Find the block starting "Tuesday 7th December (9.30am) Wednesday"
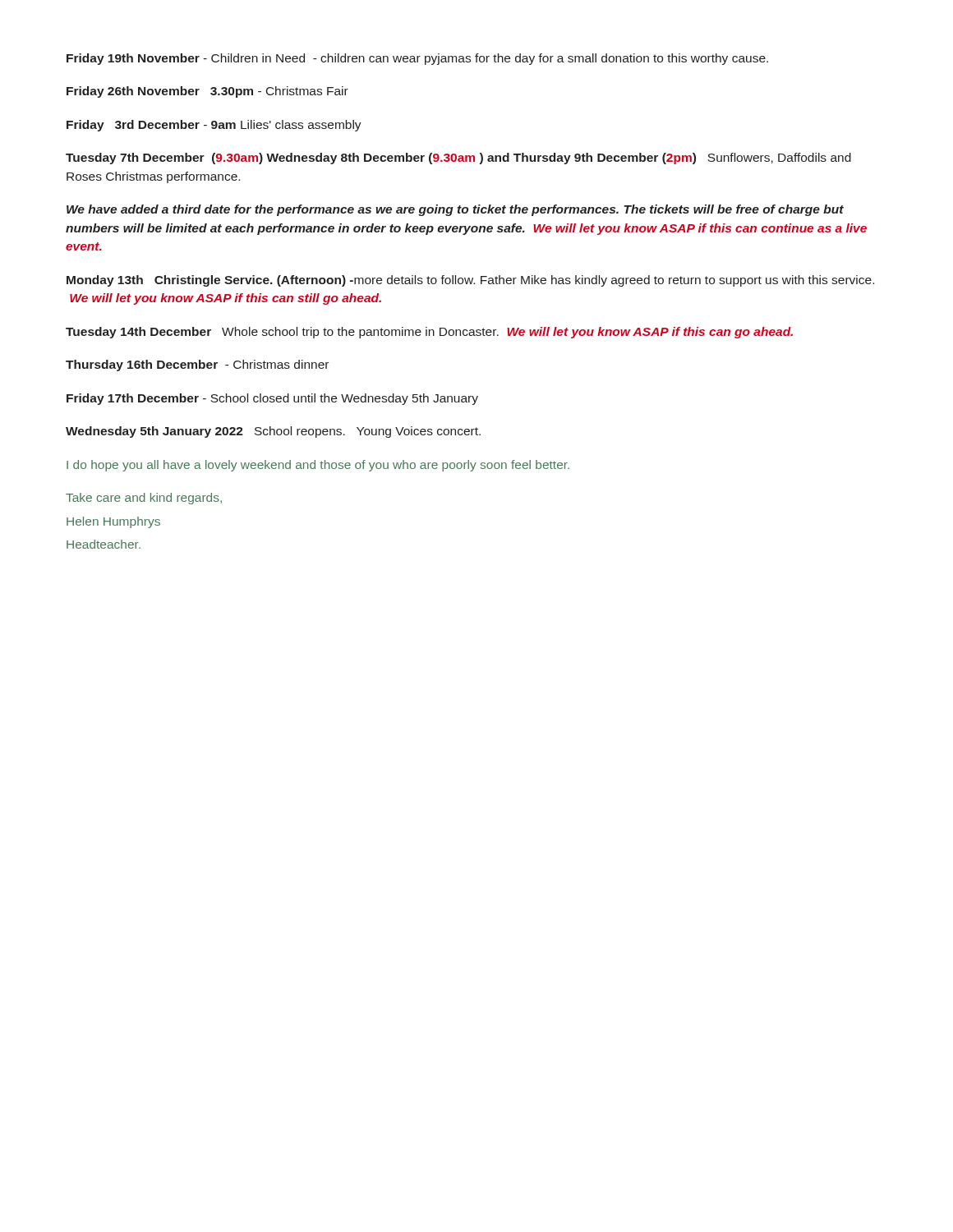Screen dimensions: 1232x953 point(459,167)
